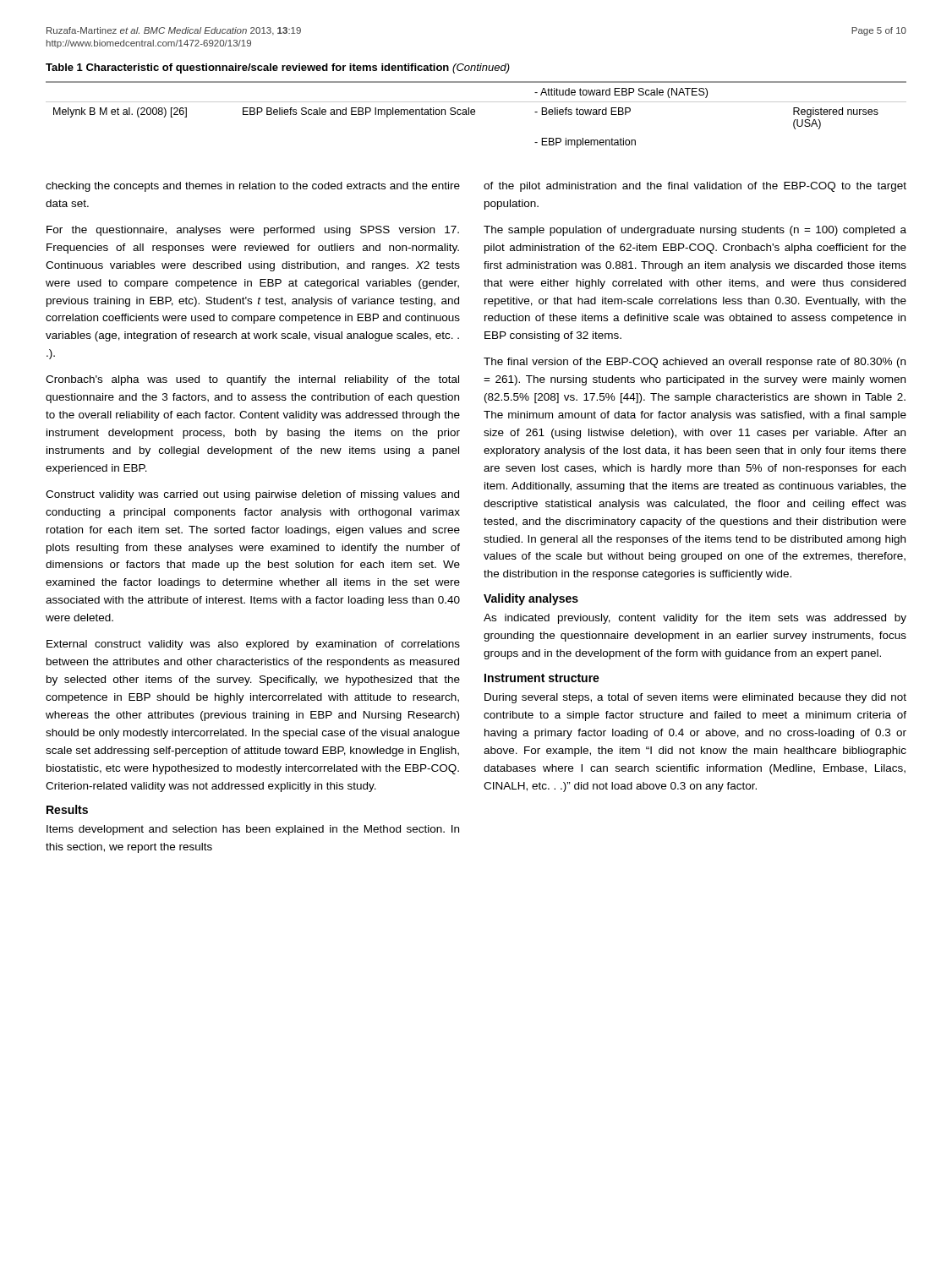Navigate to the passage starting "Construct validity was carried out using pairwise"
This screenshot has width=952, height=1268.
[253, 557]
